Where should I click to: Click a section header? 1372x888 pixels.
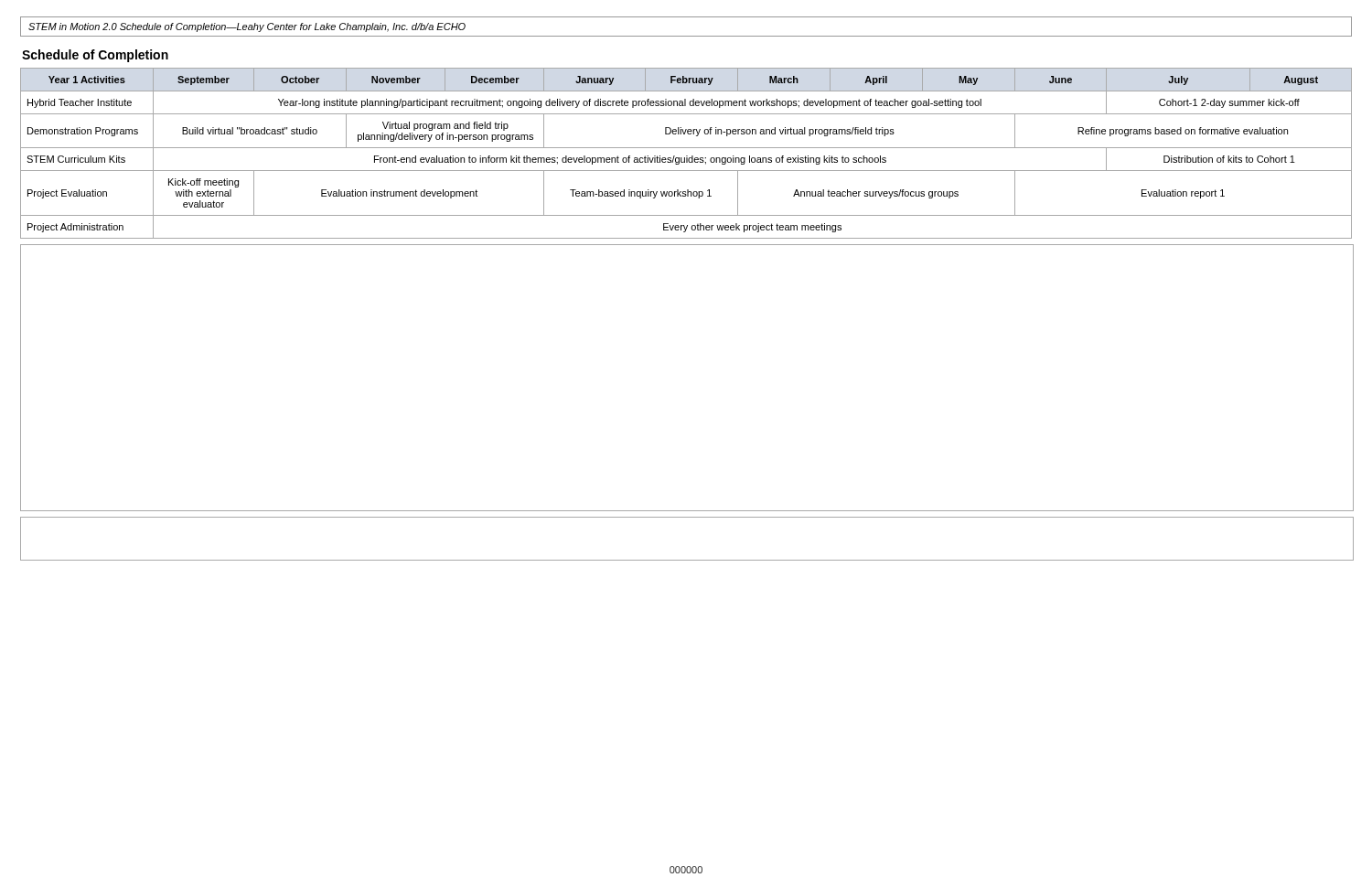click(x=95, y=55)
